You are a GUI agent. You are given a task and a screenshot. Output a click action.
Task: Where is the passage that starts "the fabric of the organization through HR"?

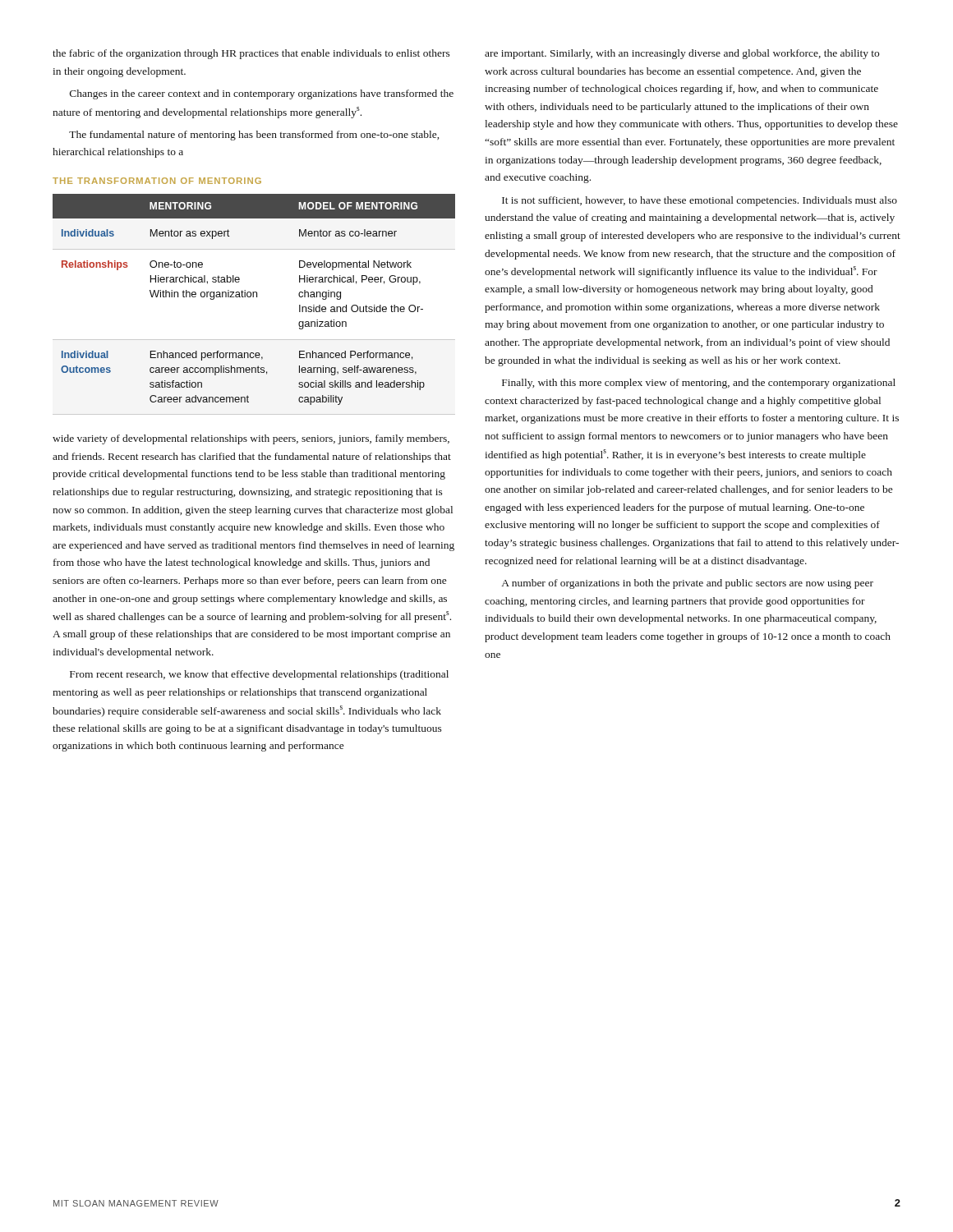click(x=254, y=103)
